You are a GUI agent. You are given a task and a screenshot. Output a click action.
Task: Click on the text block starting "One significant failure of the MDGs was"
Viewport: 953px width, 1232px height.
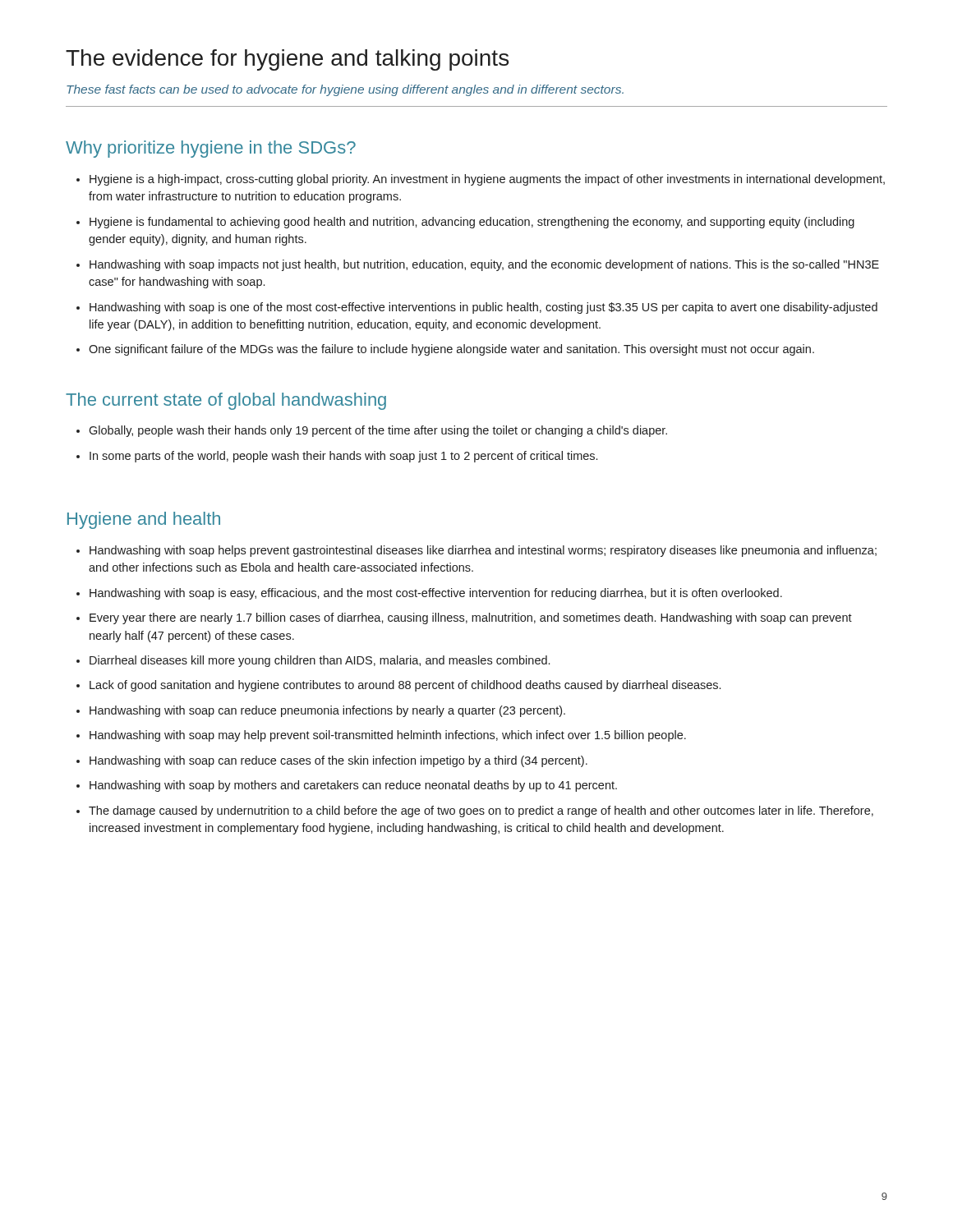[488, 350]
